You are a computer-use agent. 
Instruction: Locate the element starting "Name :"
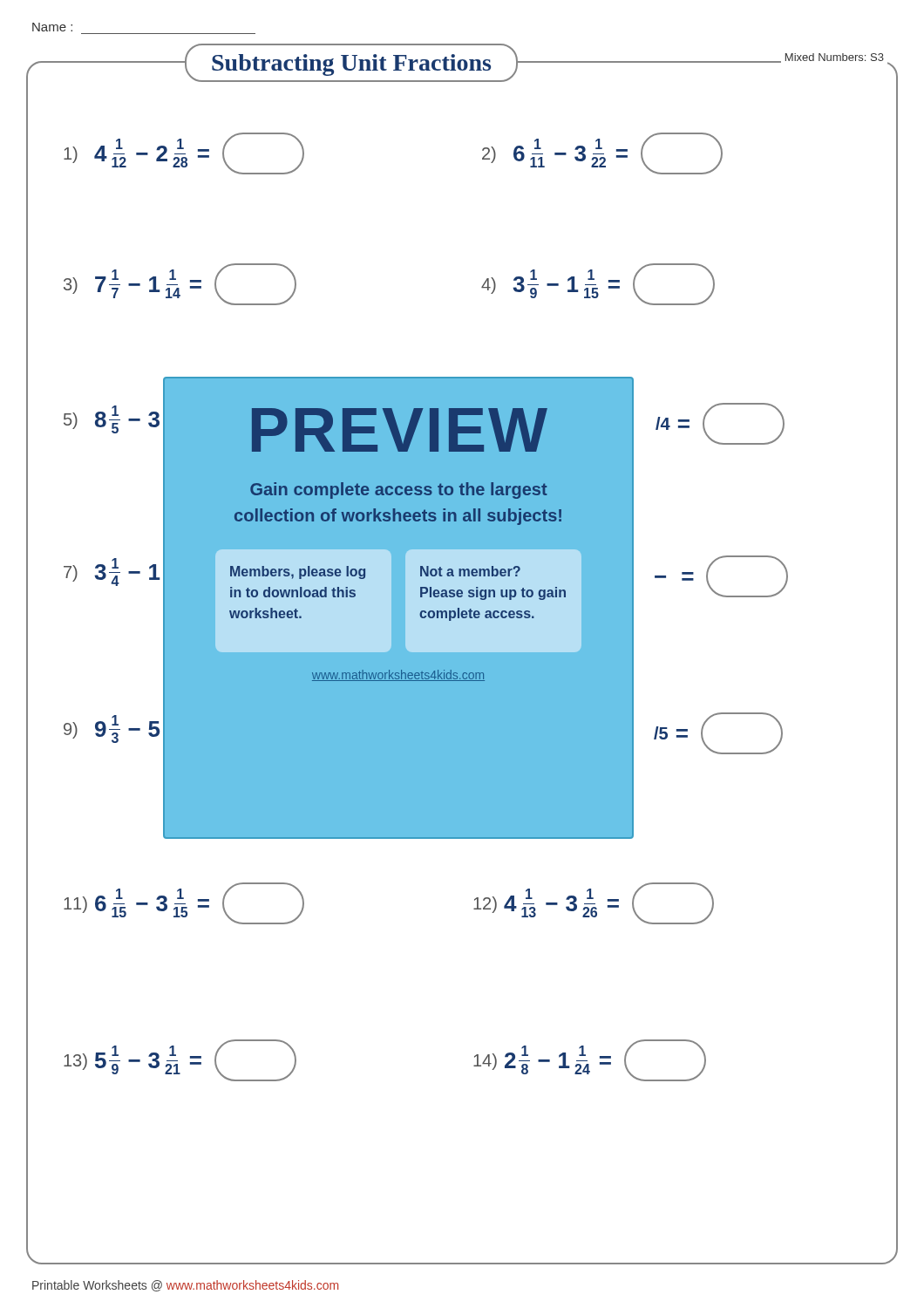[143, 27]
